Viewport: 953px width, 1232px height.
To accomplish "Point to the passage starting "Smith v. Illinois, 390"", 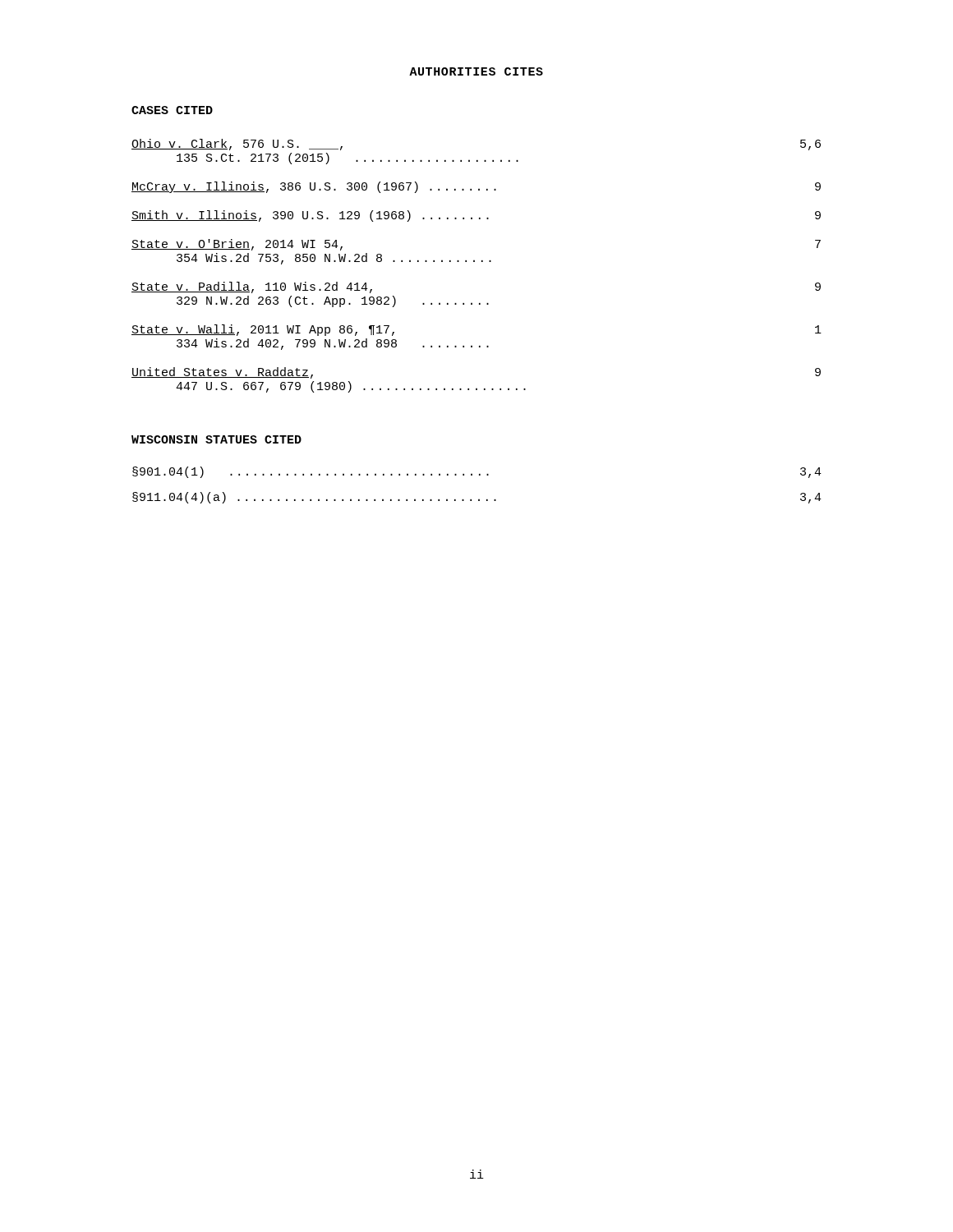I will tap(476, 216).
